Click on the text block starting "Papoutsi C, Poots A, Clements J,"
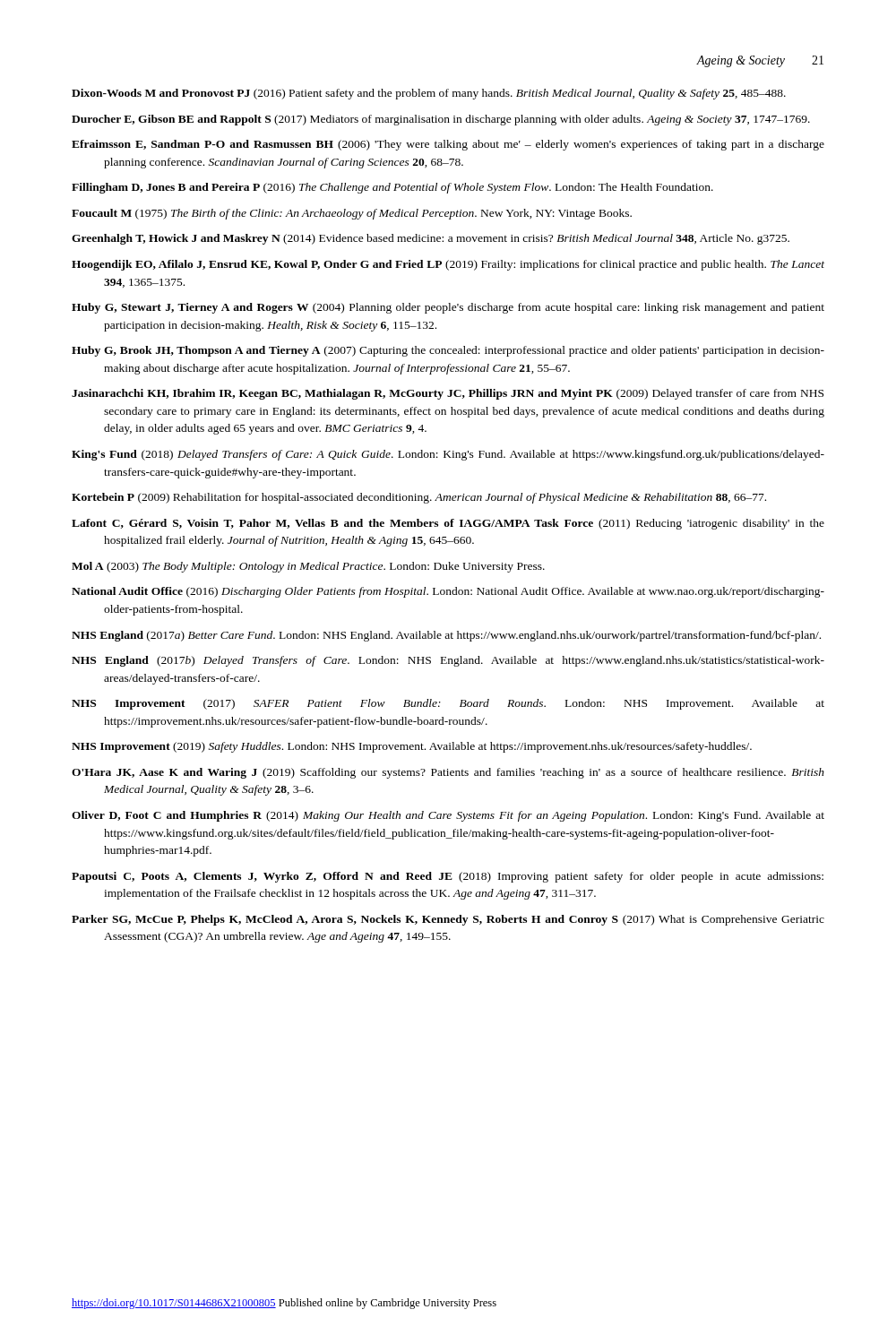This screenshot has width=896, height=1344. click(x=448, y=884)
